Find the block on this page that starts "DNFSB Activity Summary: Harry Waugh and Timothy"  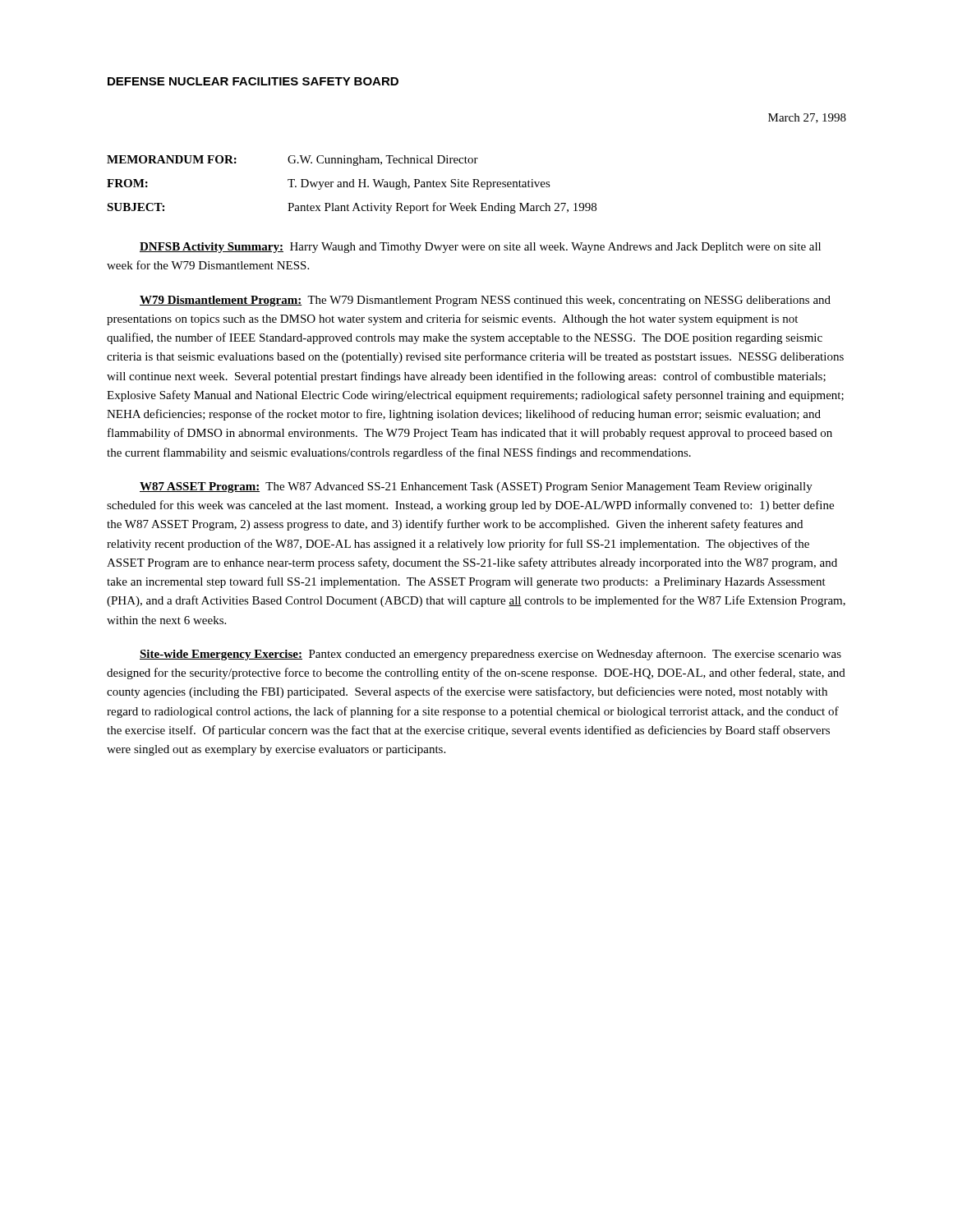click(464, 256)
